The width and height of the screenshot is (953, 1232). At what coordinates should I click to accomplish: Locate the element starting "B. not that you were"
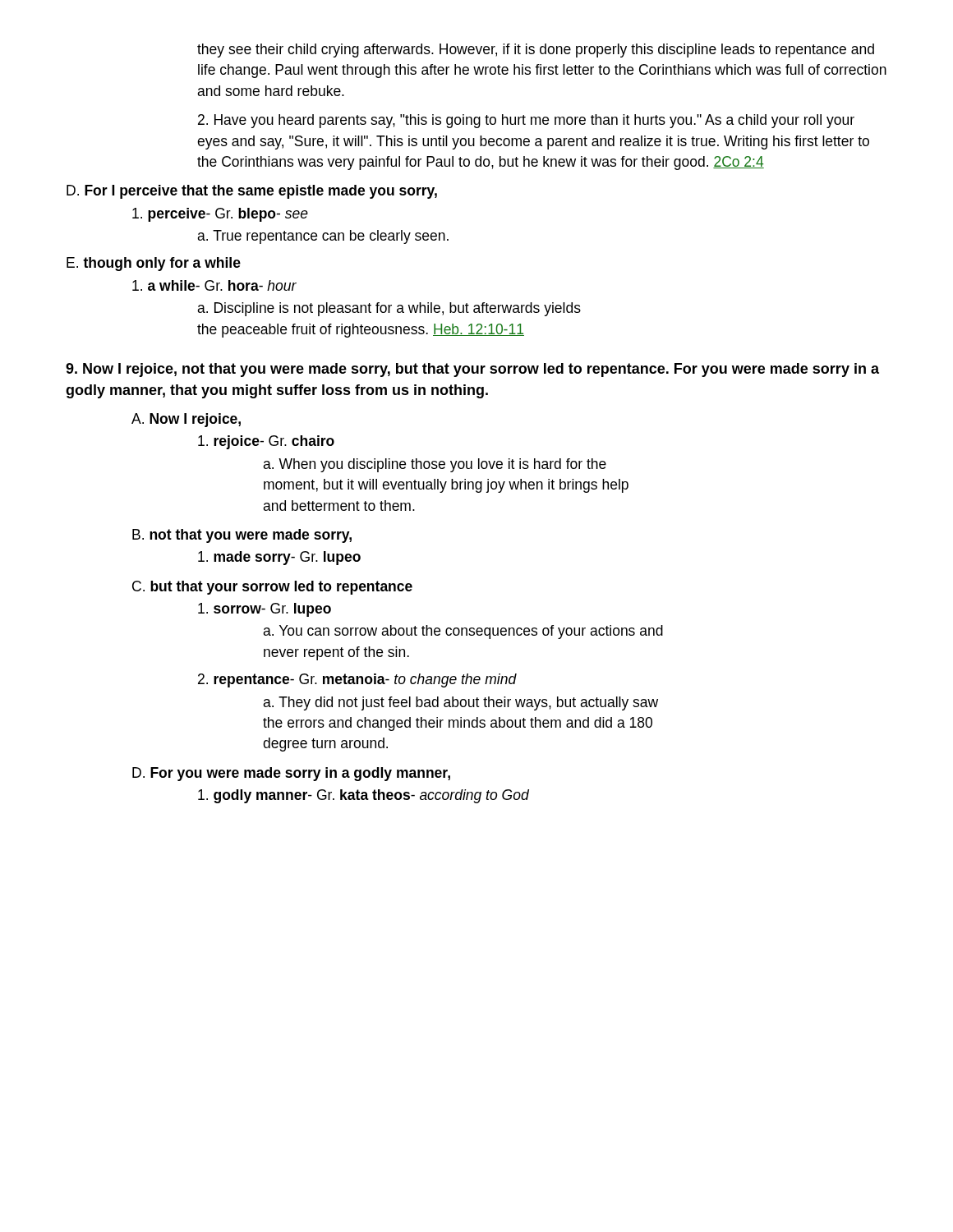coord(242,535)
